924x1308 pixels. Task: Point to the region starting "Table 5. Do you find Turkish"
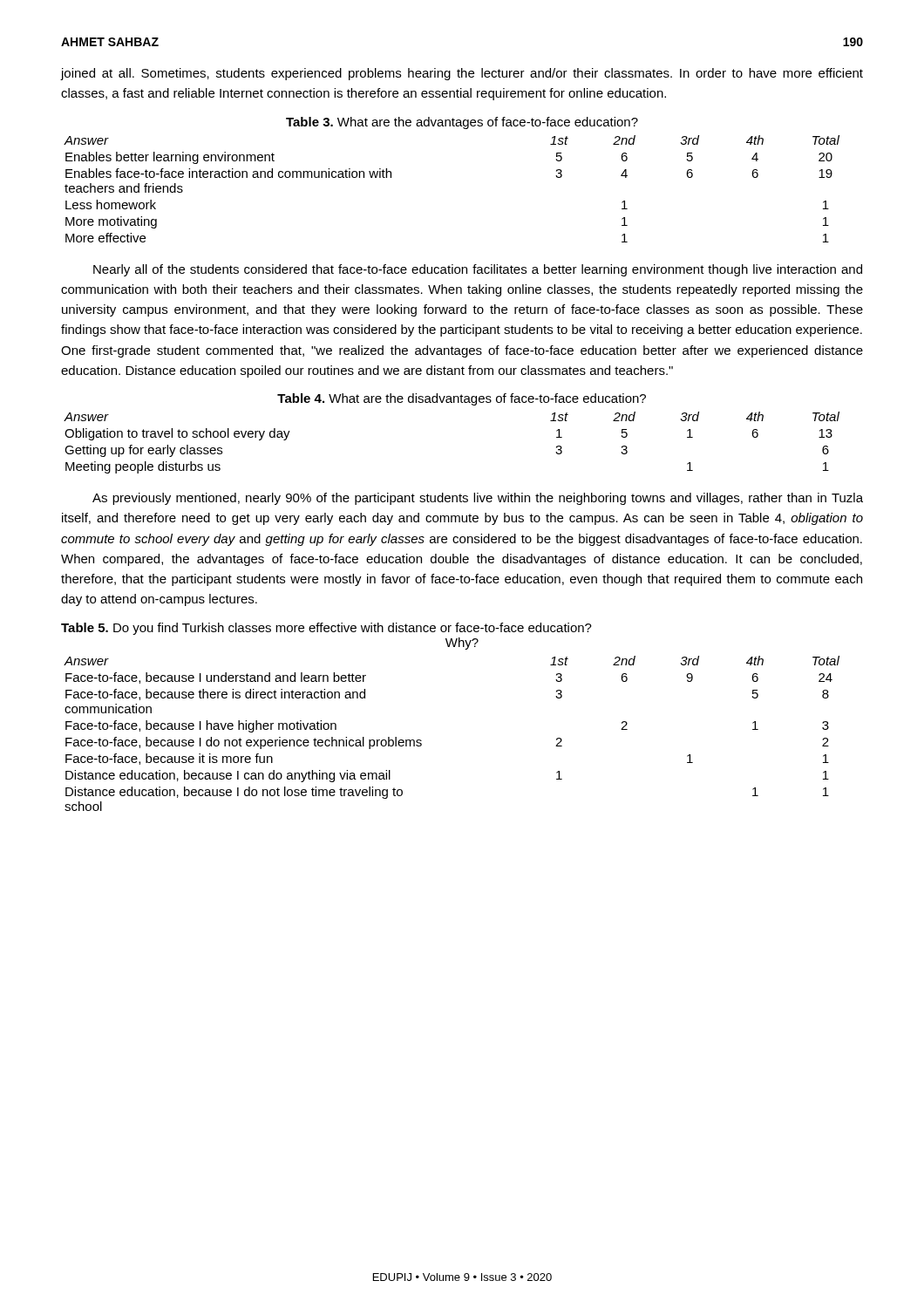(x=462, y=634)
